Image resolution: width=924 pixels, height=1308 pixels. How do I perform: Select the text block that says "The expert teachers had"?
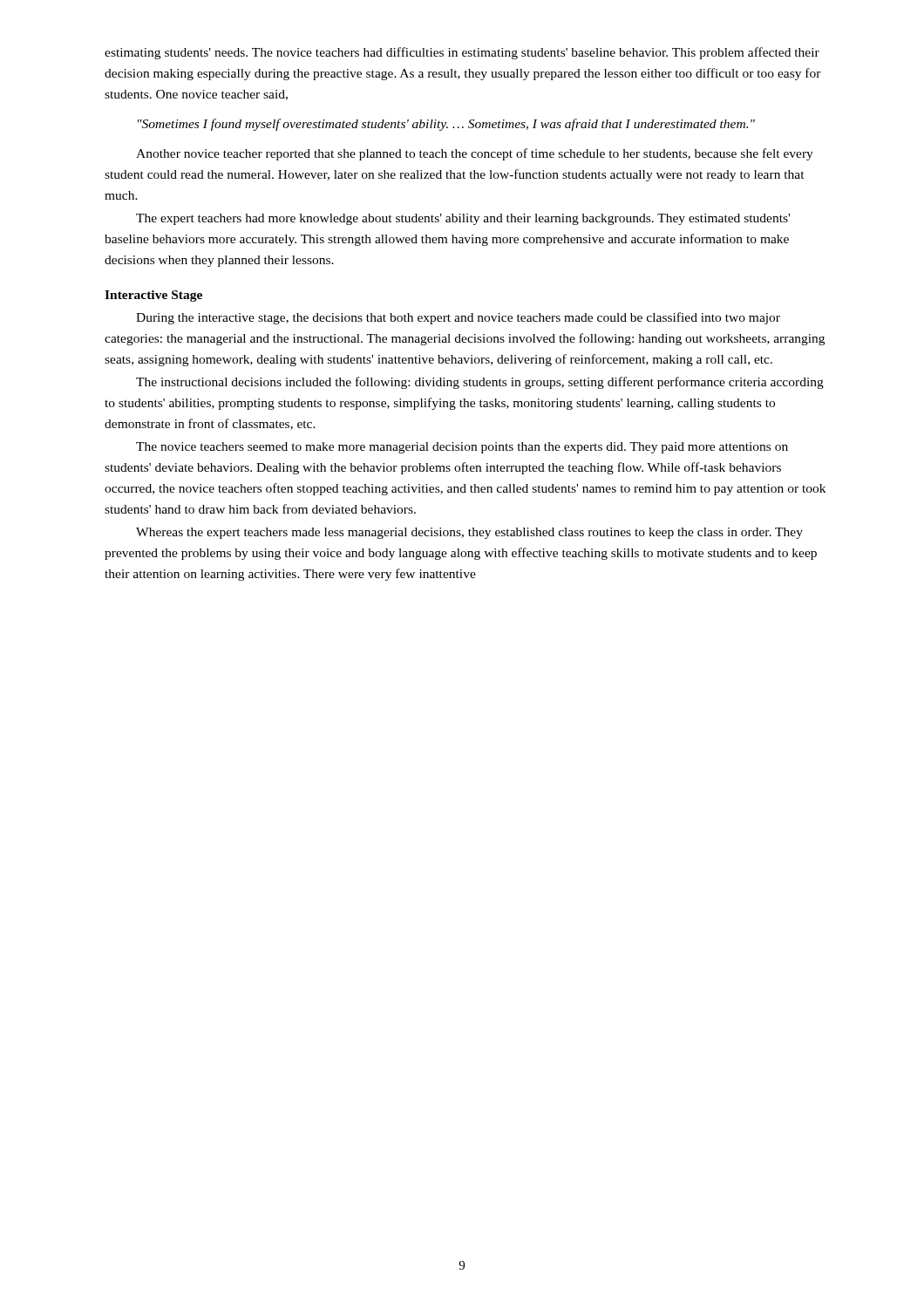[x=466, y=239]
